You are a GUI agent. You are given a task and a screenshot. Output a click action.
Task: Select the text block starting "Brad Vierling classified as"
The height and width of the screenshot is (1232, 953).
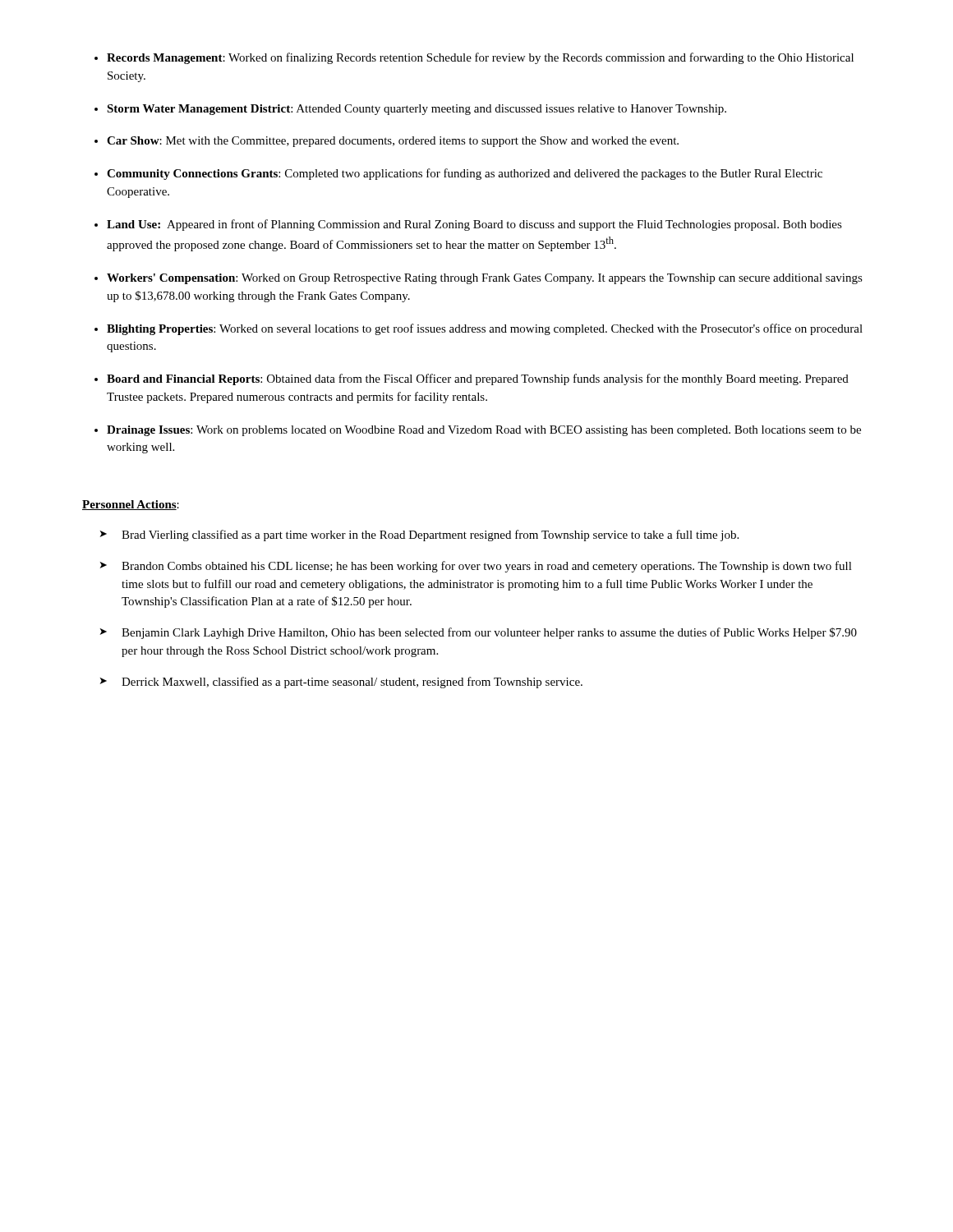coord(431,535)
